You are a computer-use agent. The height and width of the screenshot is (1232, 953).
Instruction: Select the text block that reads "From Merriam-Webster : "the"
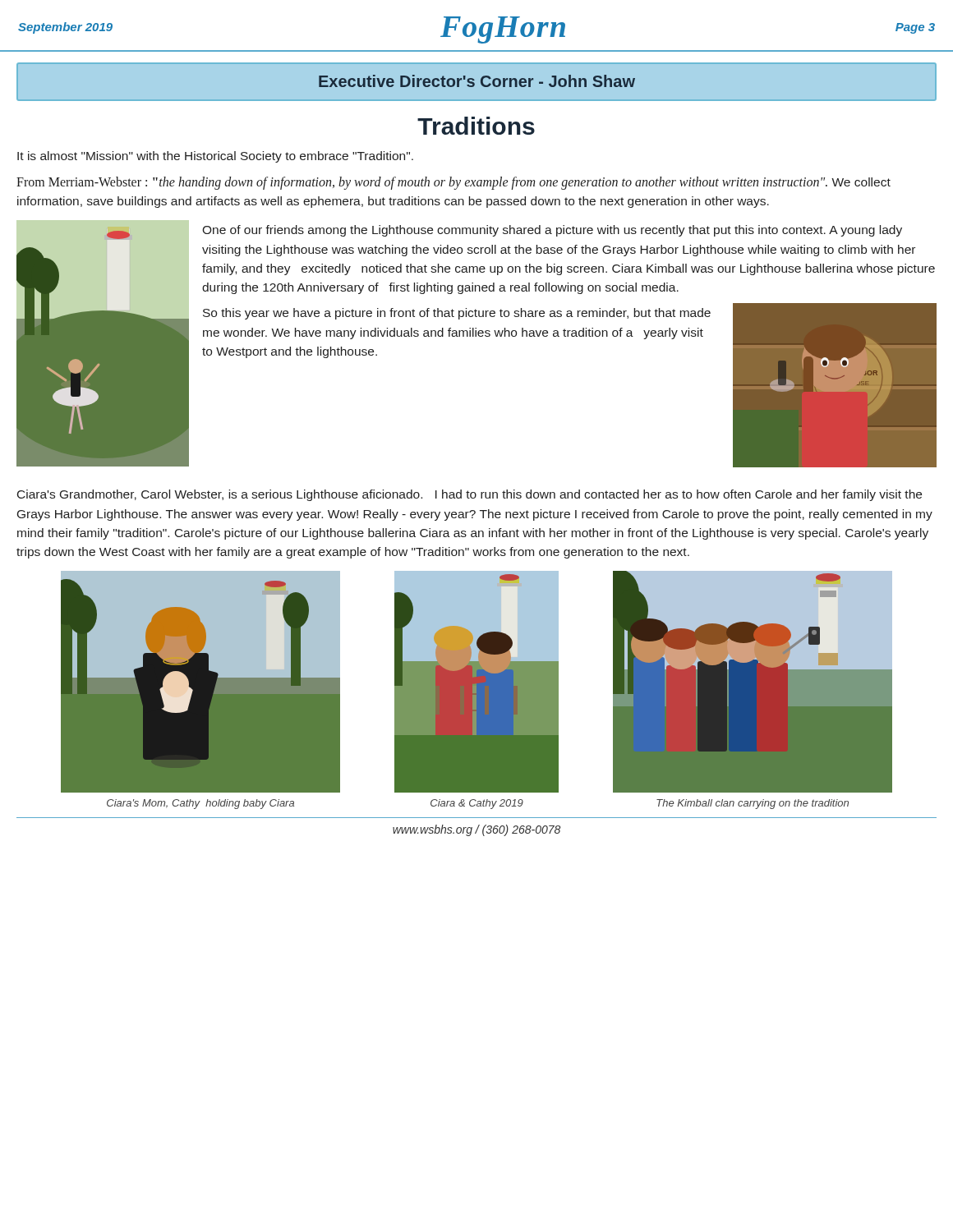(453, 192)
